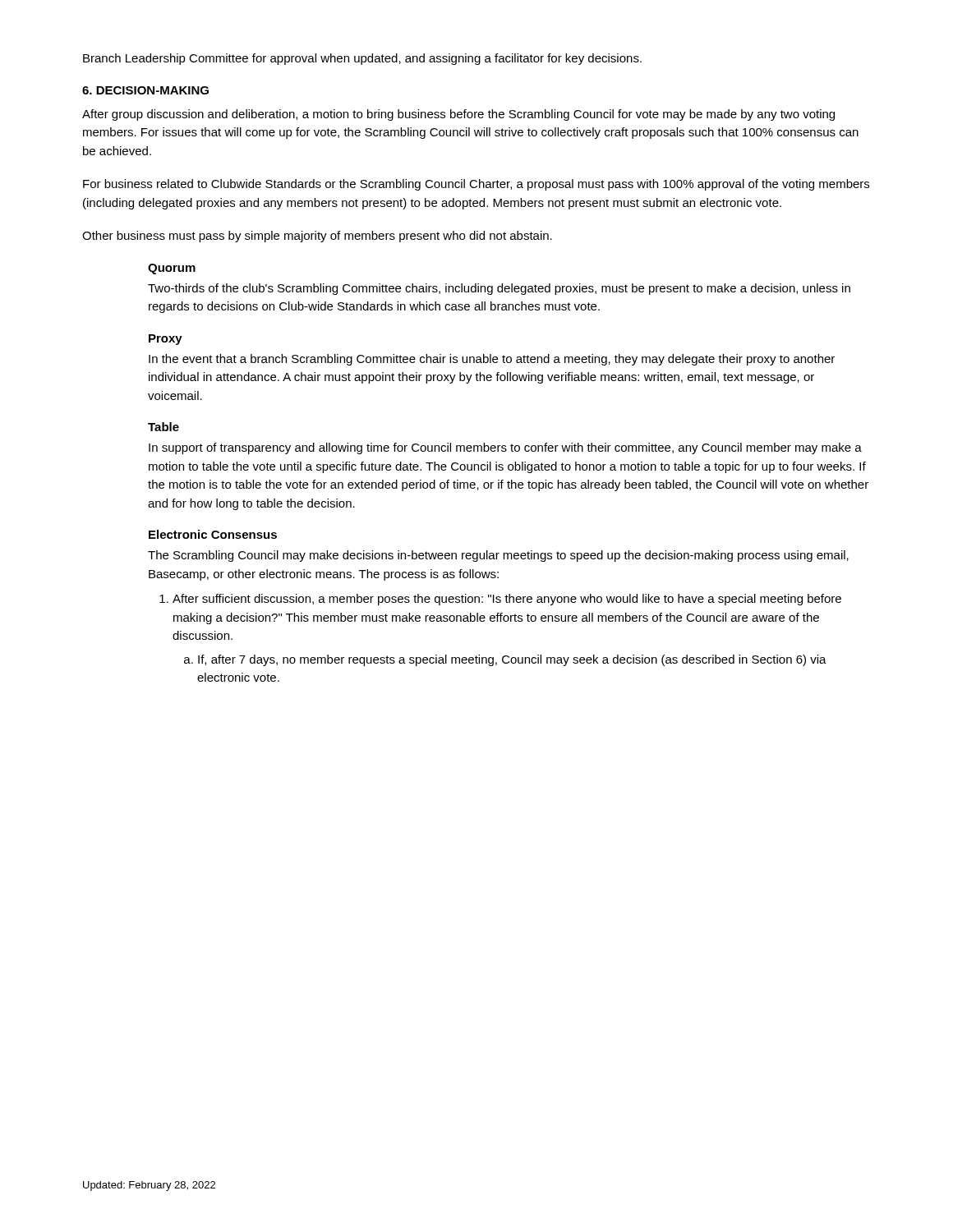This screenshot has width=953, height=1232.
Task: Point to the text starting "In the event"
Action: pyautogui.click(x=491, y=377)
